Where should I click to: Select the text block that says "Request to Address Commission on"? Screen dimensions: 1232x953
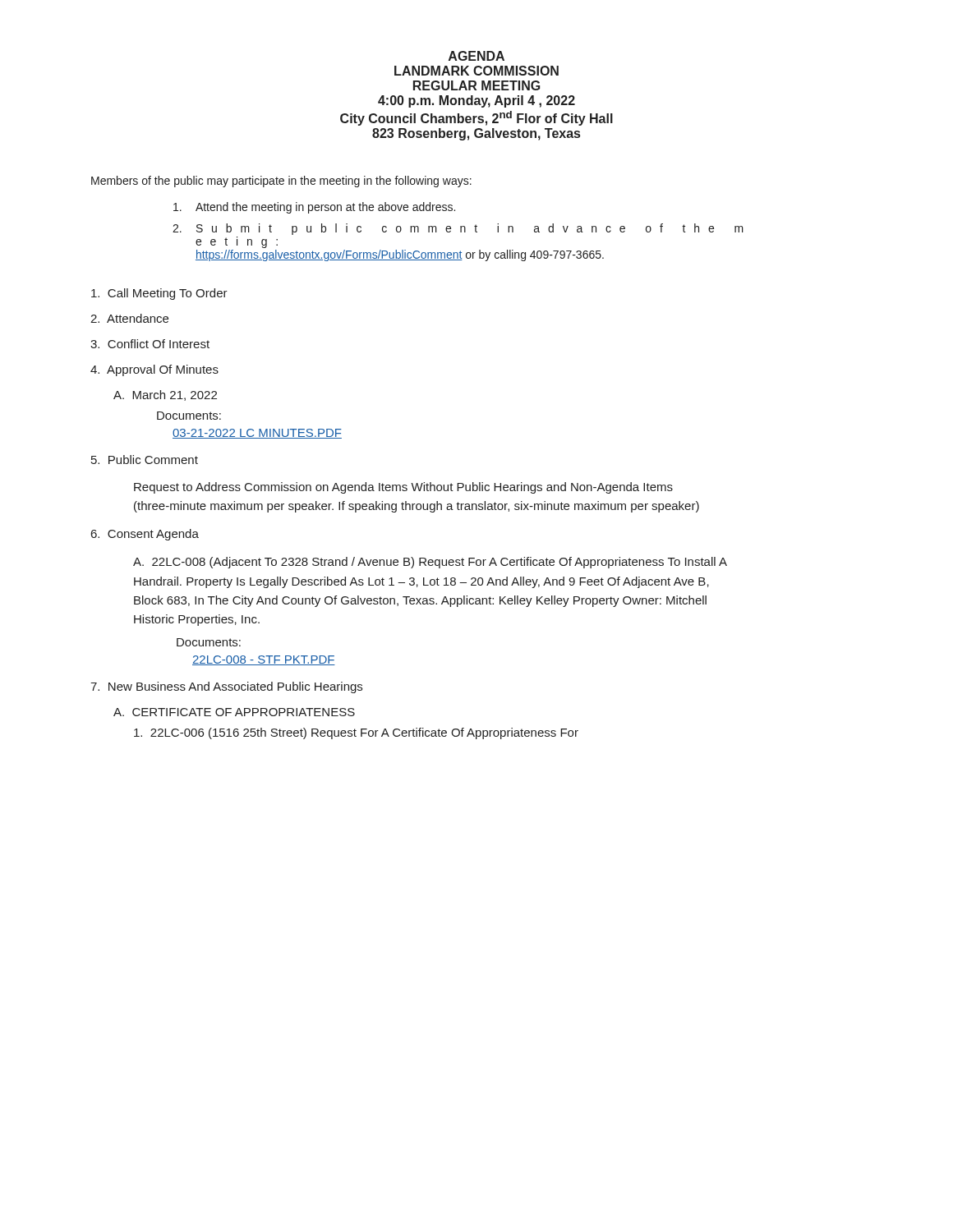point(416,496)
